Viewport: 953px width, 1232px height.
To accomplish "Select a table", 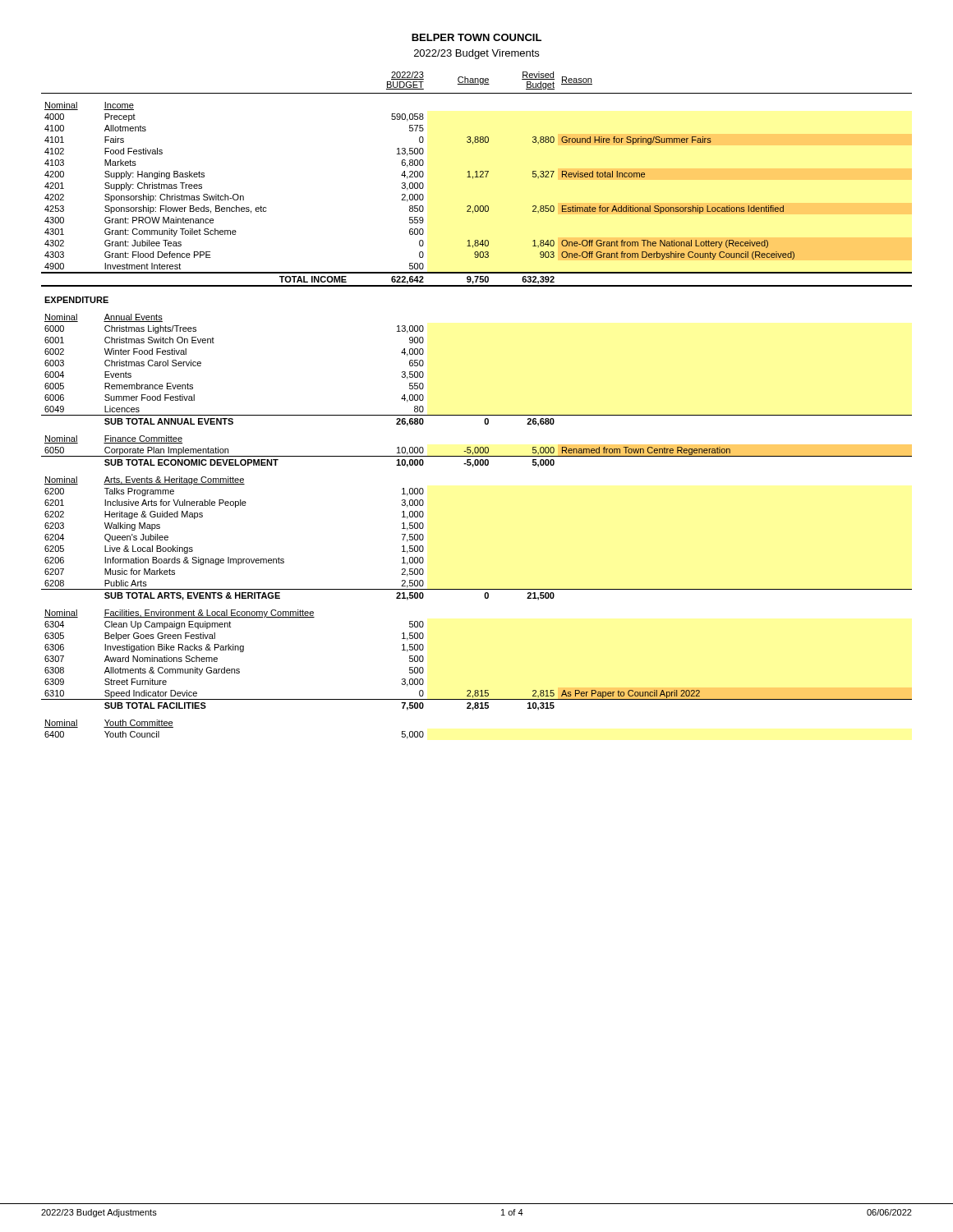I will 476,405.
